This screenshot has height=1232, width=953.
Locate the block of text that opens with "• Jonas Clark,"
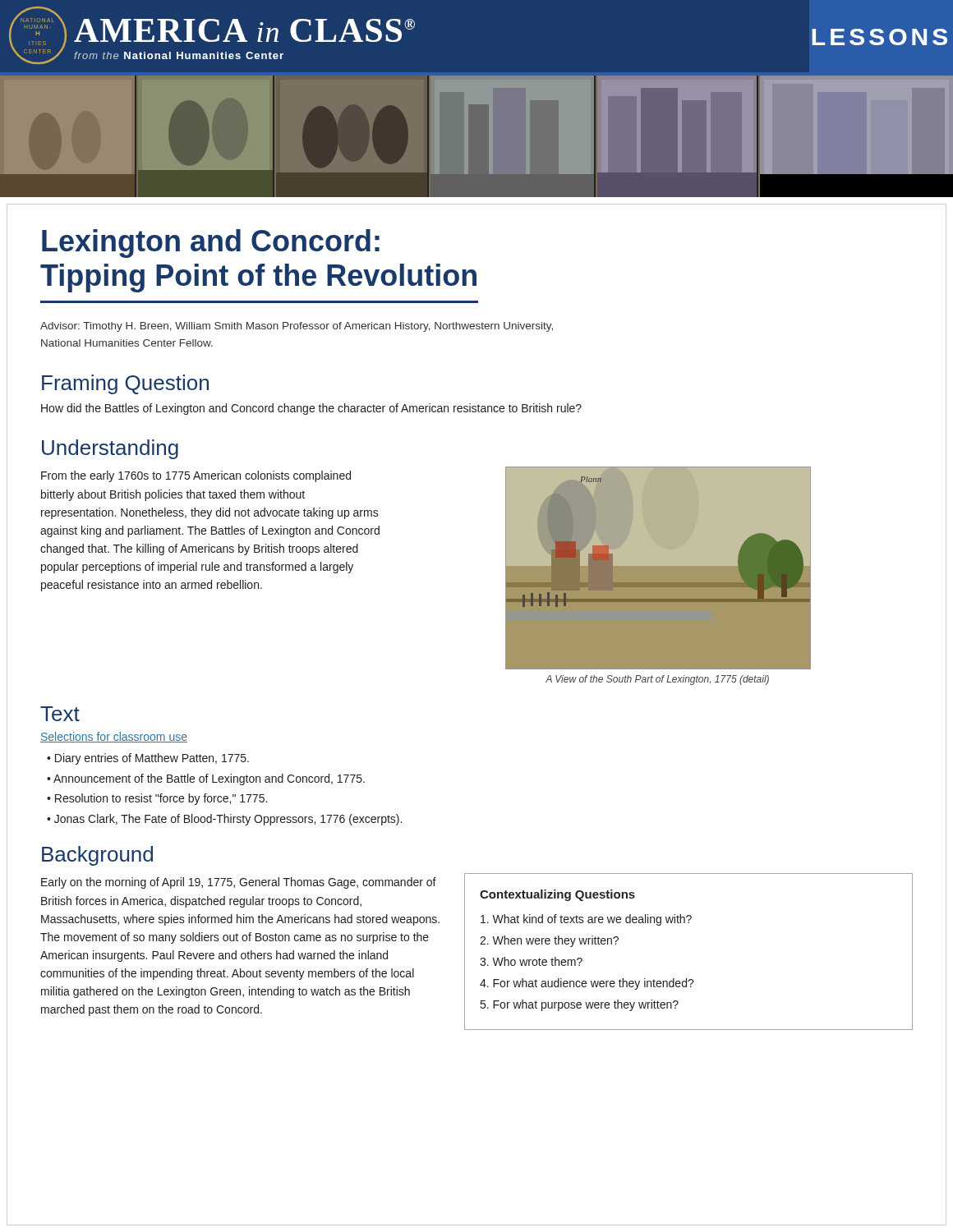tap(225, 819)
